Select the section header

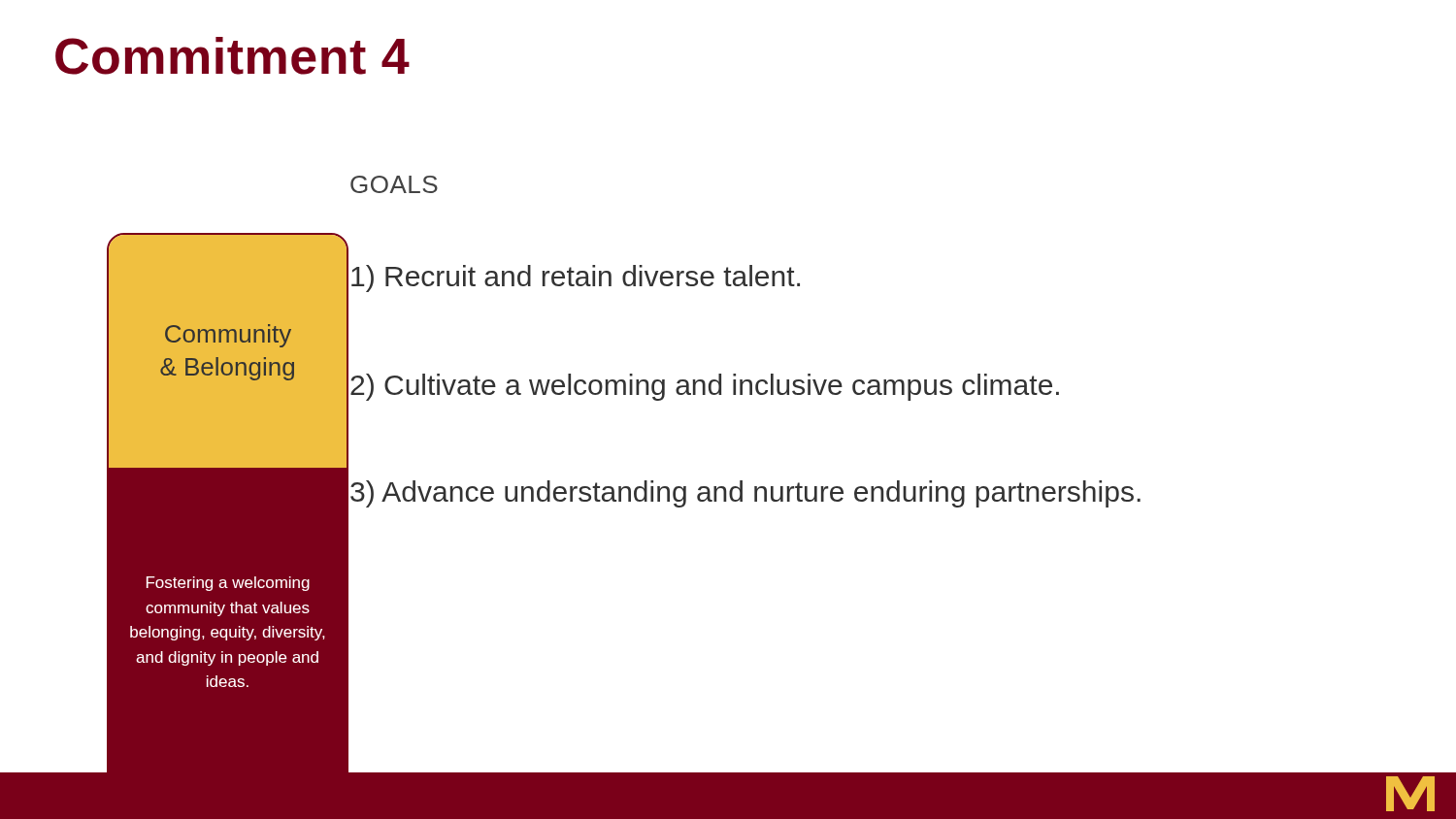394,184
